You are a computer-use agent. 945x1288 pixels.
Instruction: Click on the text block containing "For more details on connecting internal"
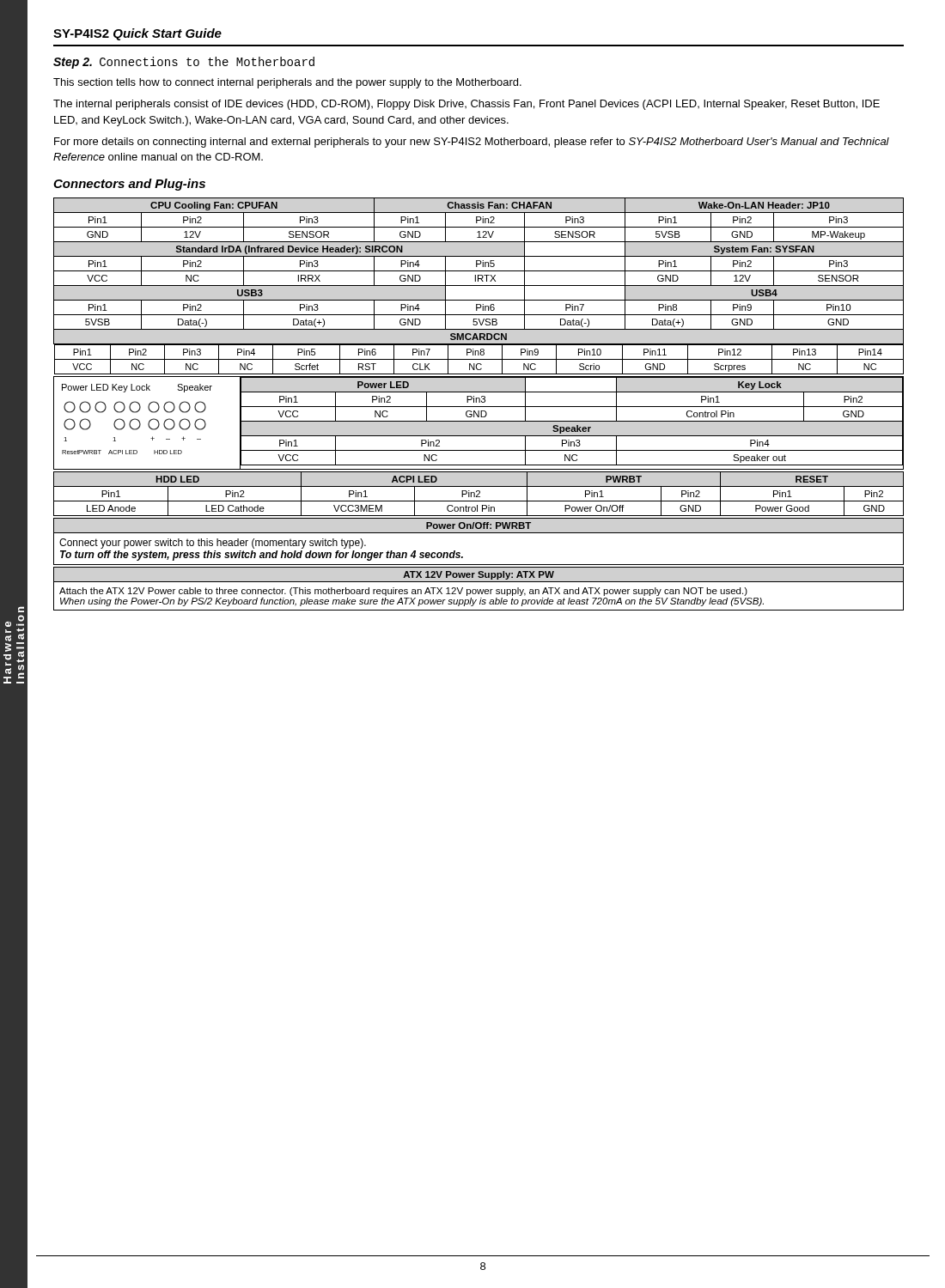(x=479, y=150)
